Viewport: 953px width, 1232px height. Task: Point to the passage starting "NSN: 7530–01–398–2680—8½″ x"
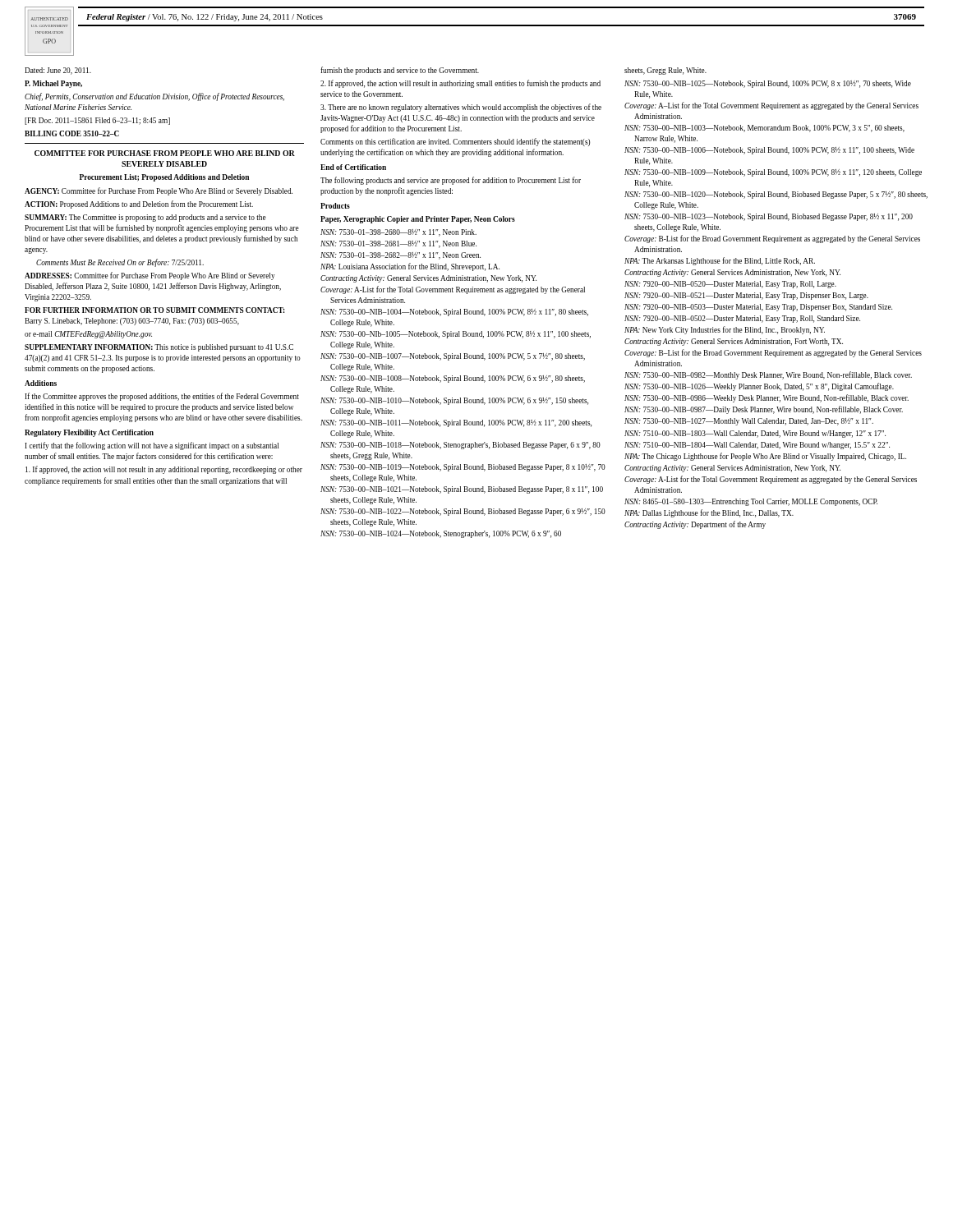(464, 384)
